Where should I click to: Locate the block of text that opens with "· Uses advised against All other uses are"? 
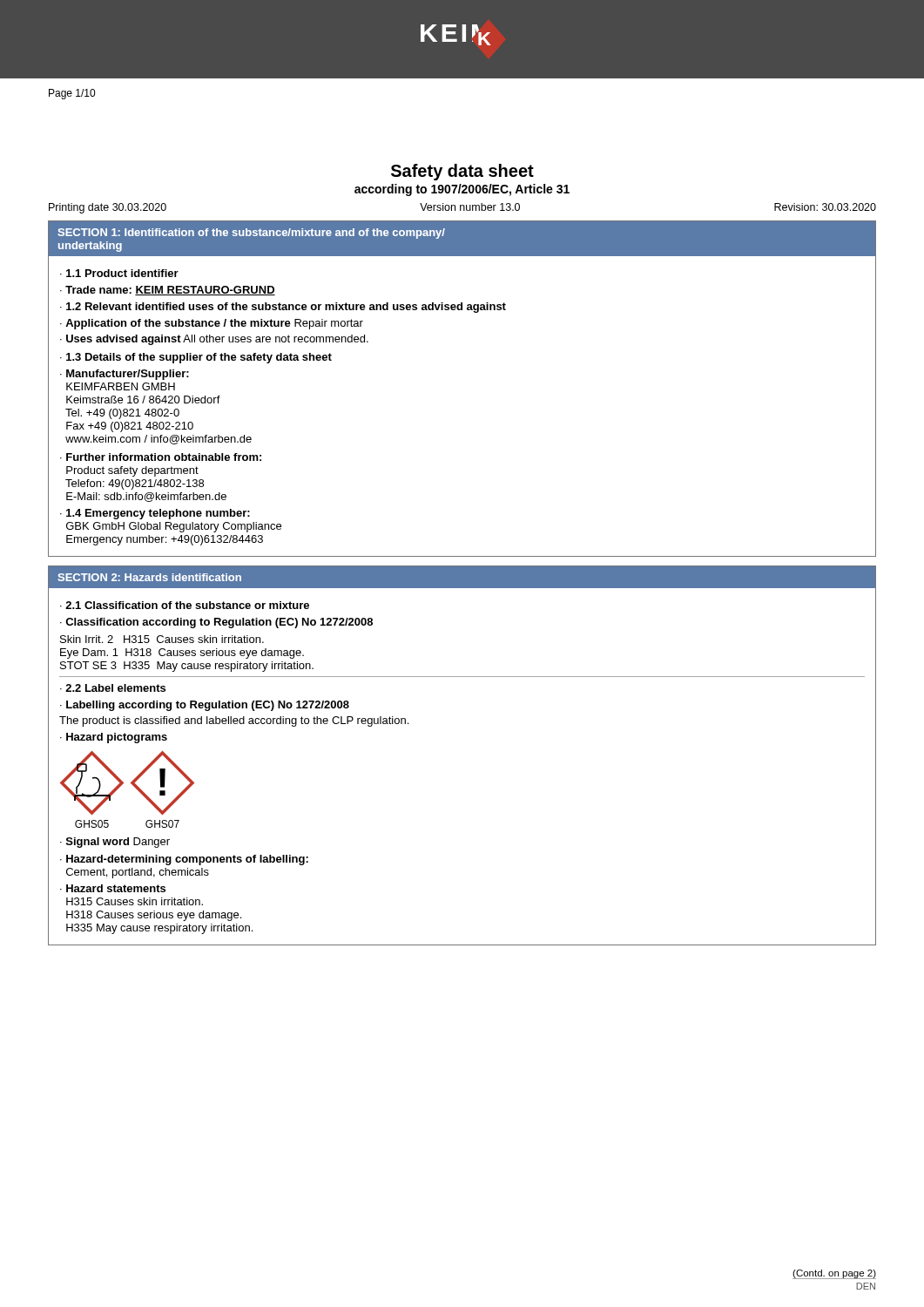[214, 339]
